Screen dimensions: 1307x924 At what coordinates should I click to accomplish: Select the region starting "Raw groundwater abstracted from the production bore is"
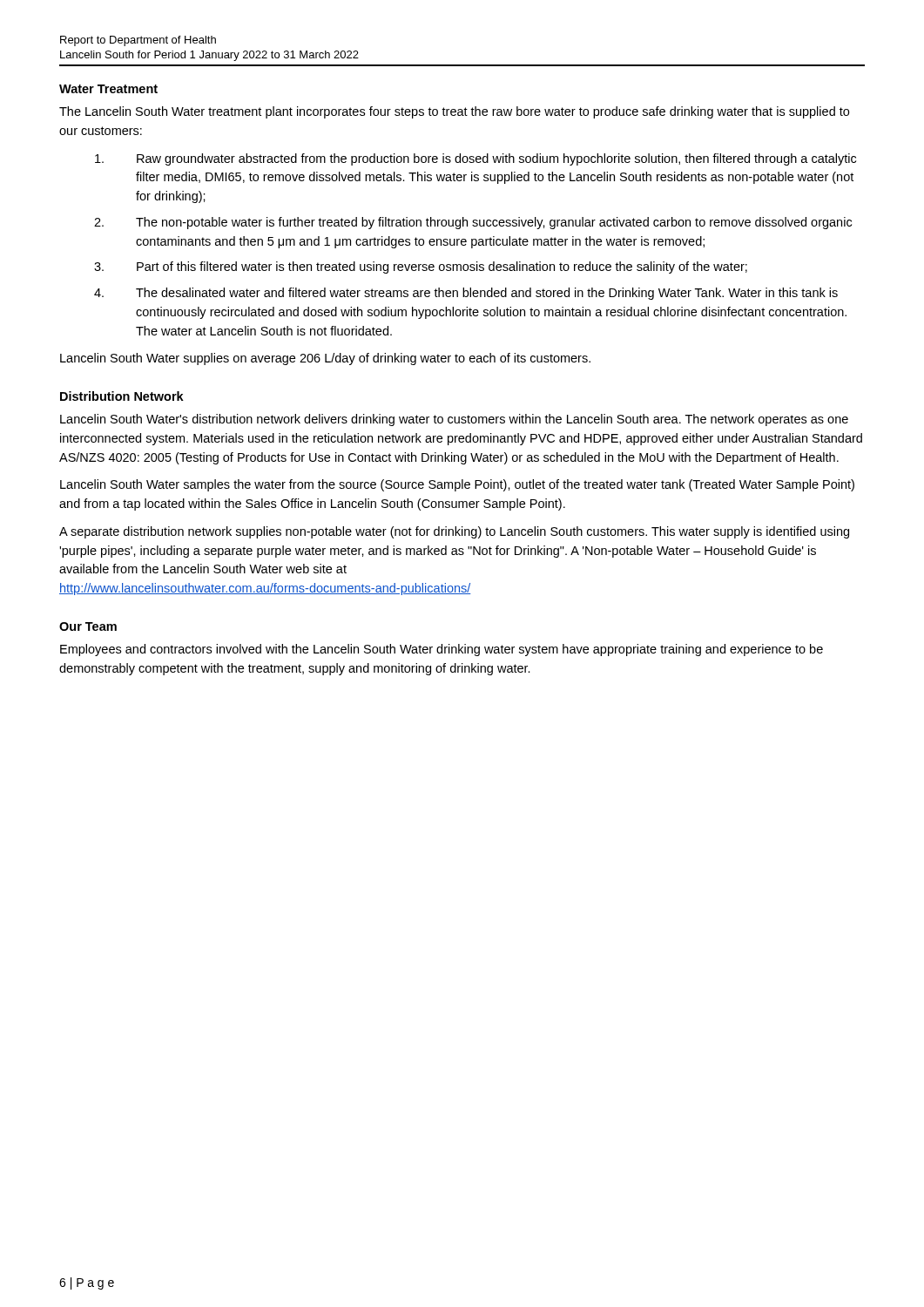coord(462,178)
